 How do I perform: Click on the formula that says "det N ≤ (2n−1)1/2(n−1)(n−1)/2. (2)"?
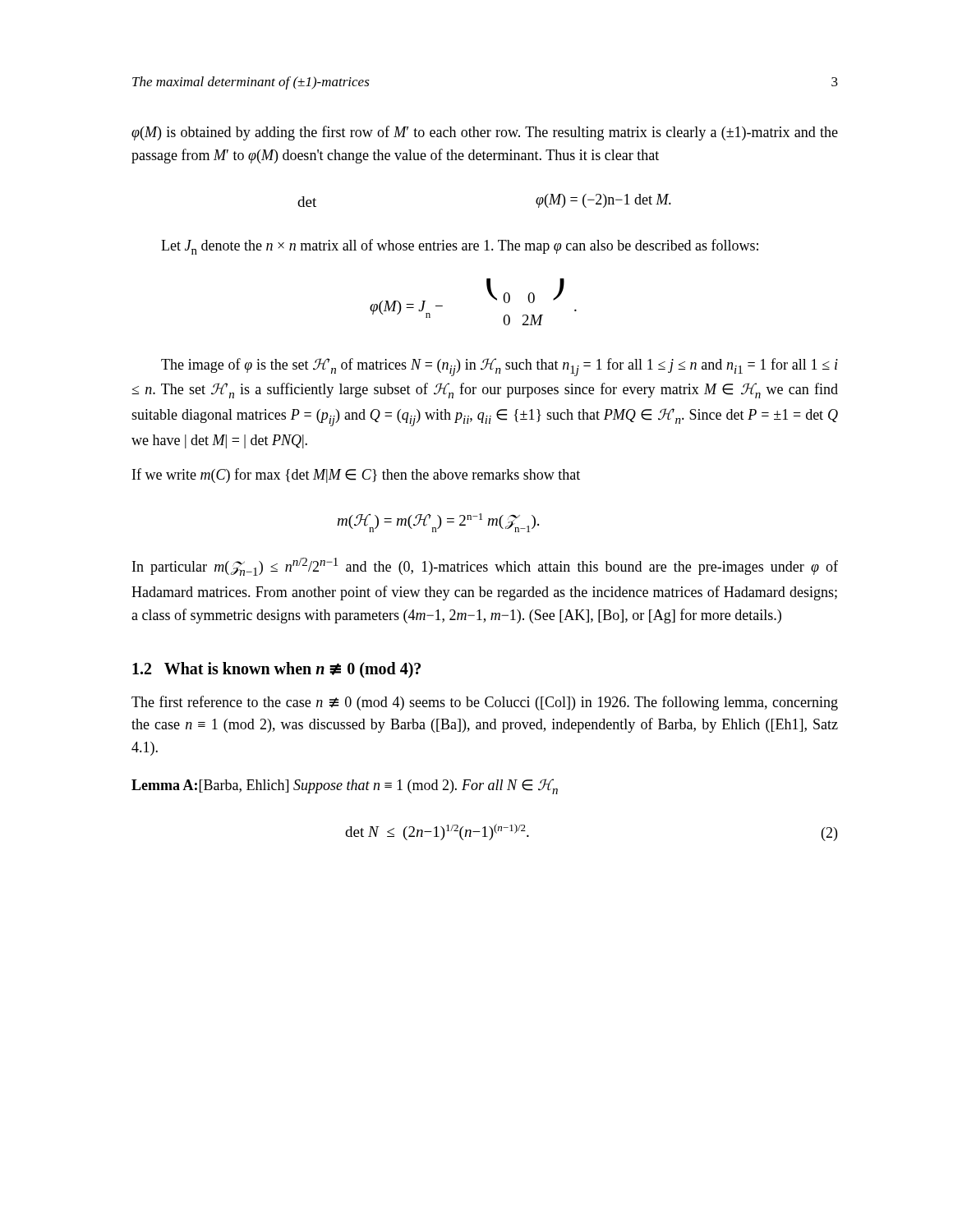click(485, 833)
